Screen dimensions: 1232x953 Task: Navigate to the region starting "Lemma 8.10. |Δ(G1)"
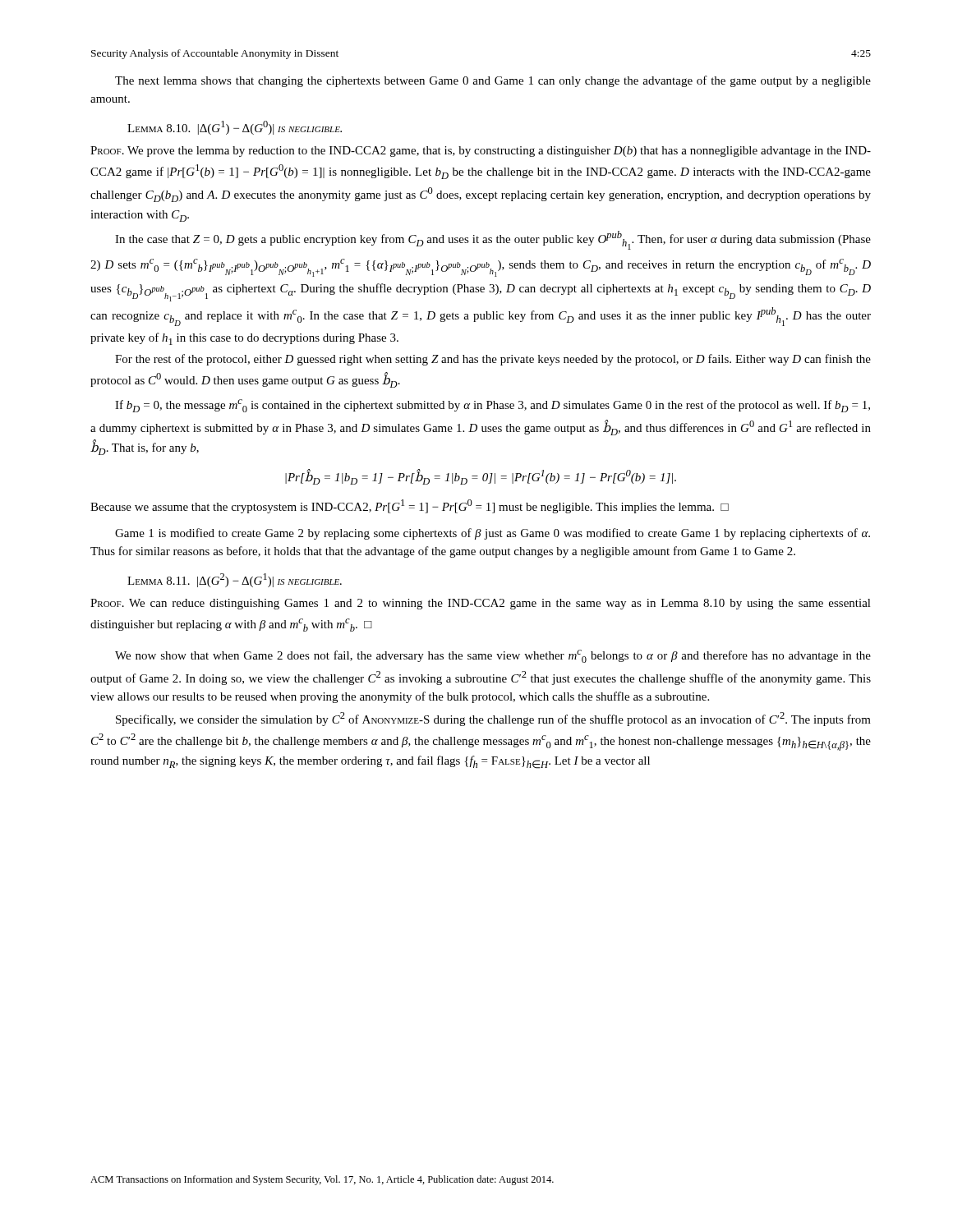[235, 126]
